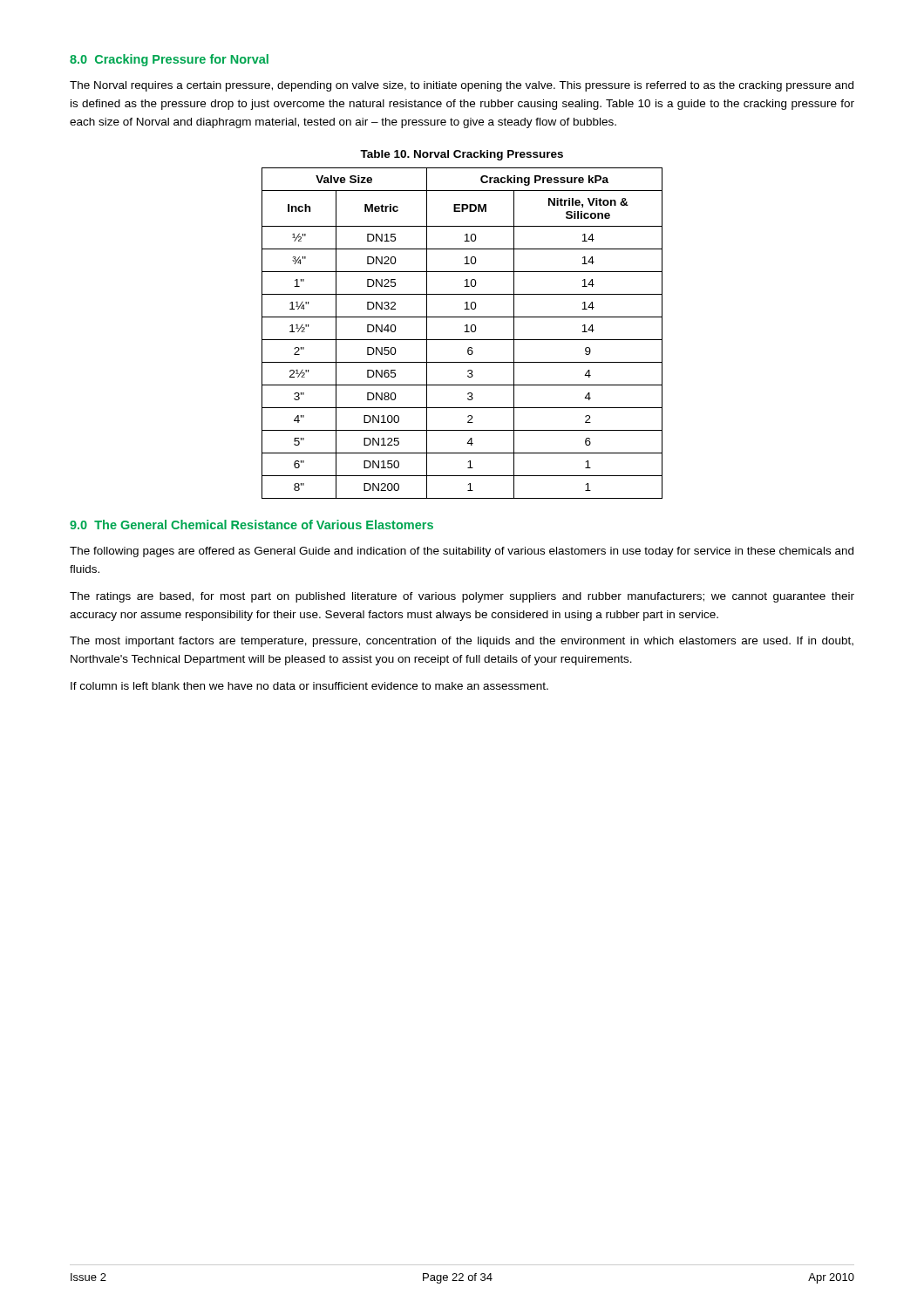Click on the text starting "If column is"
This screenshot has height=1308, width=924.
[x=309, y=686]
